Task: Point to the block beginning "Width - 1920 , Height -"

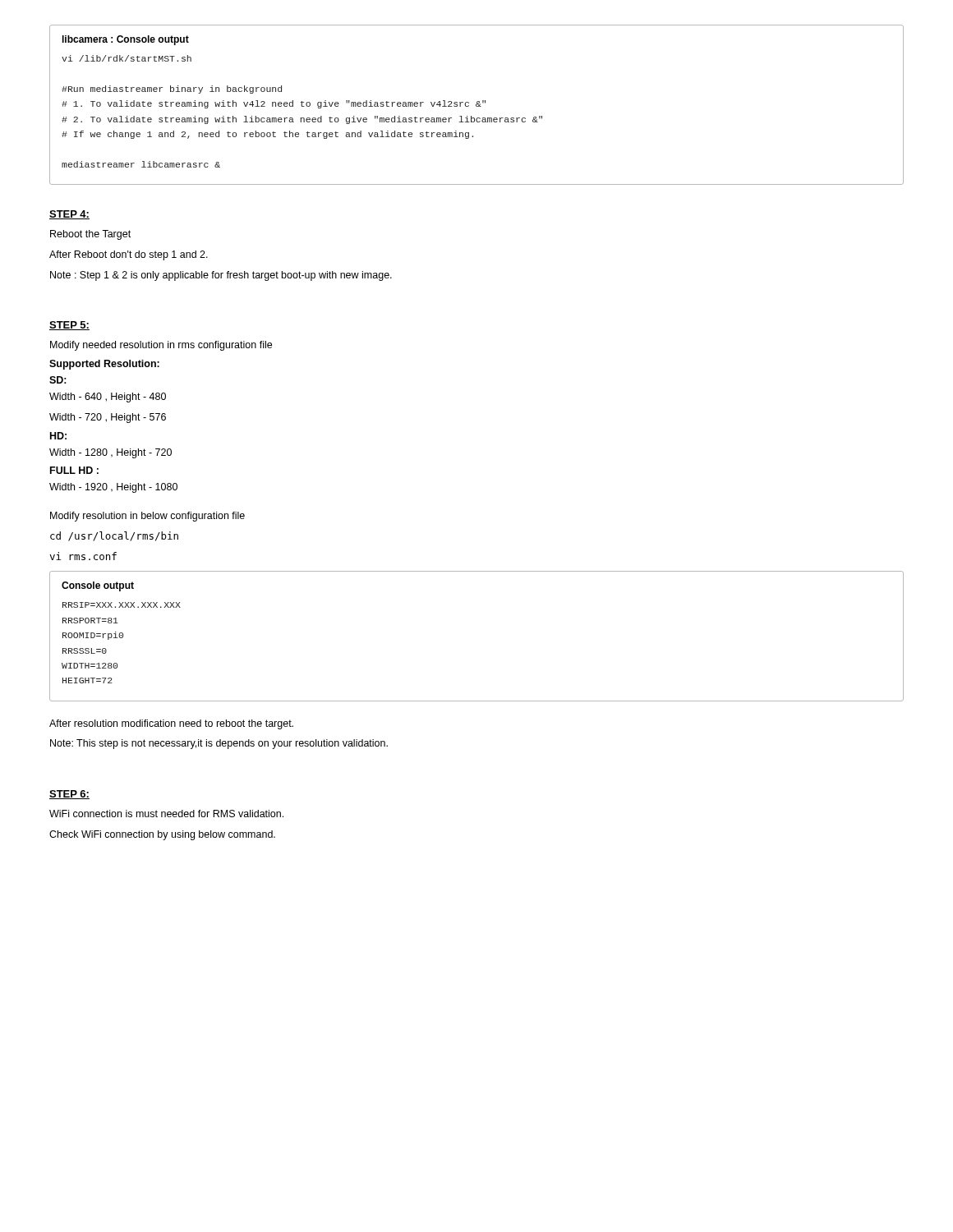Action: tap(114, 487)
